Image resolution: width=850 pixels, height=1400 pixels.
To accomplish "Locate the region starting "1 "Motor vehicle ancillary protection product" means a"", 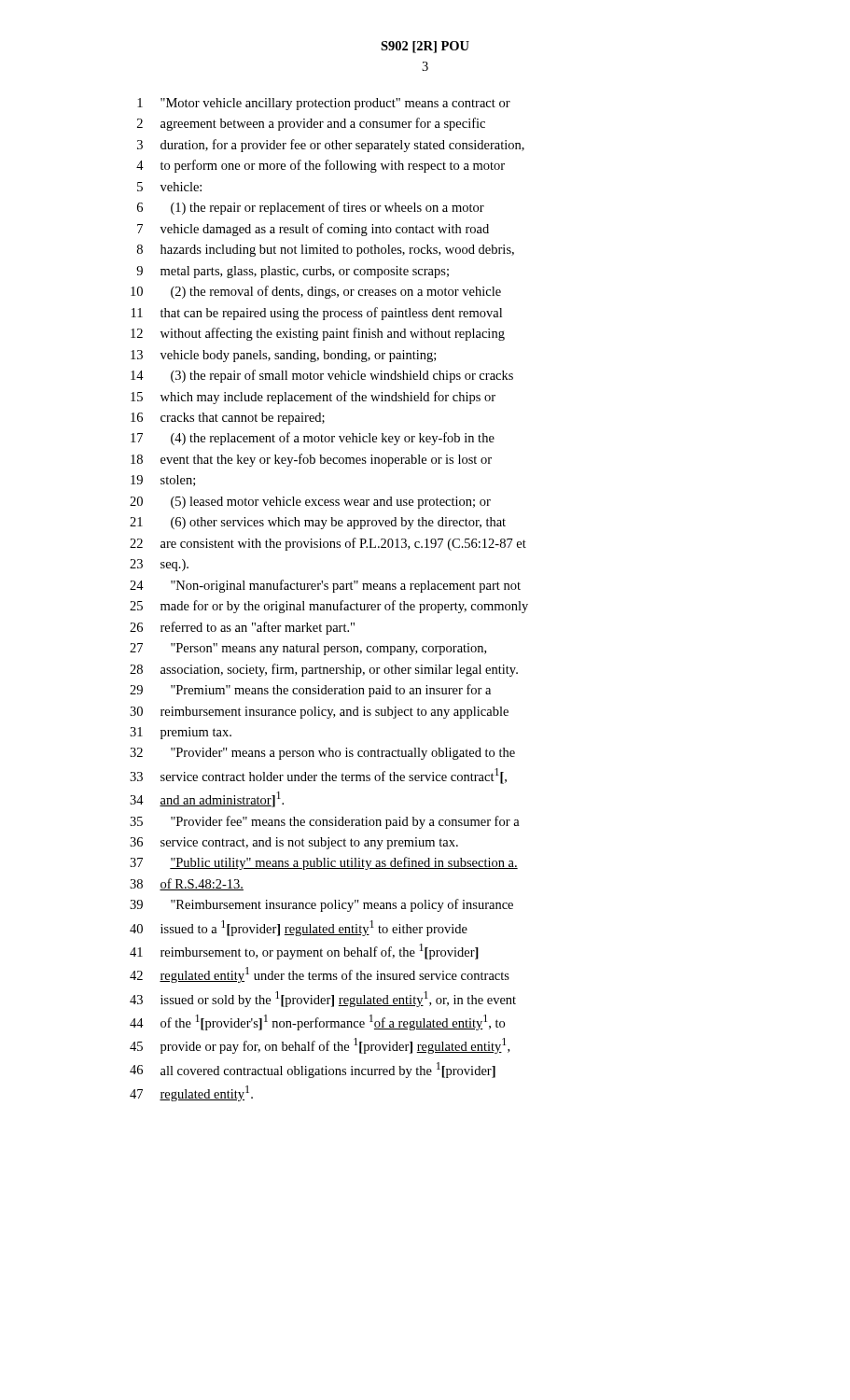I will coord(425,598).
